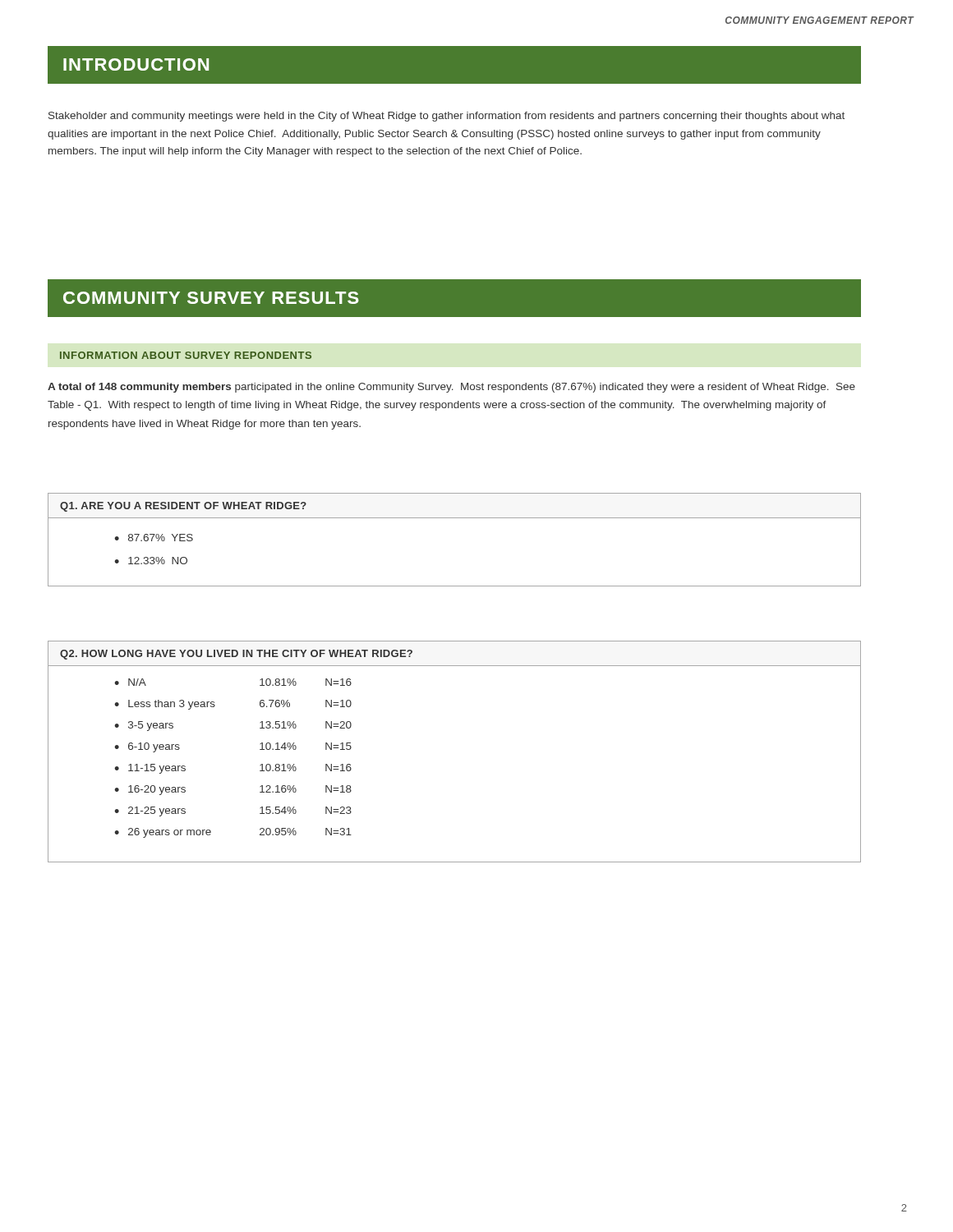Point to the block beginning "• N/A 10.81%"
Viewport: 953px width, 1232px height.
(141, 682)
